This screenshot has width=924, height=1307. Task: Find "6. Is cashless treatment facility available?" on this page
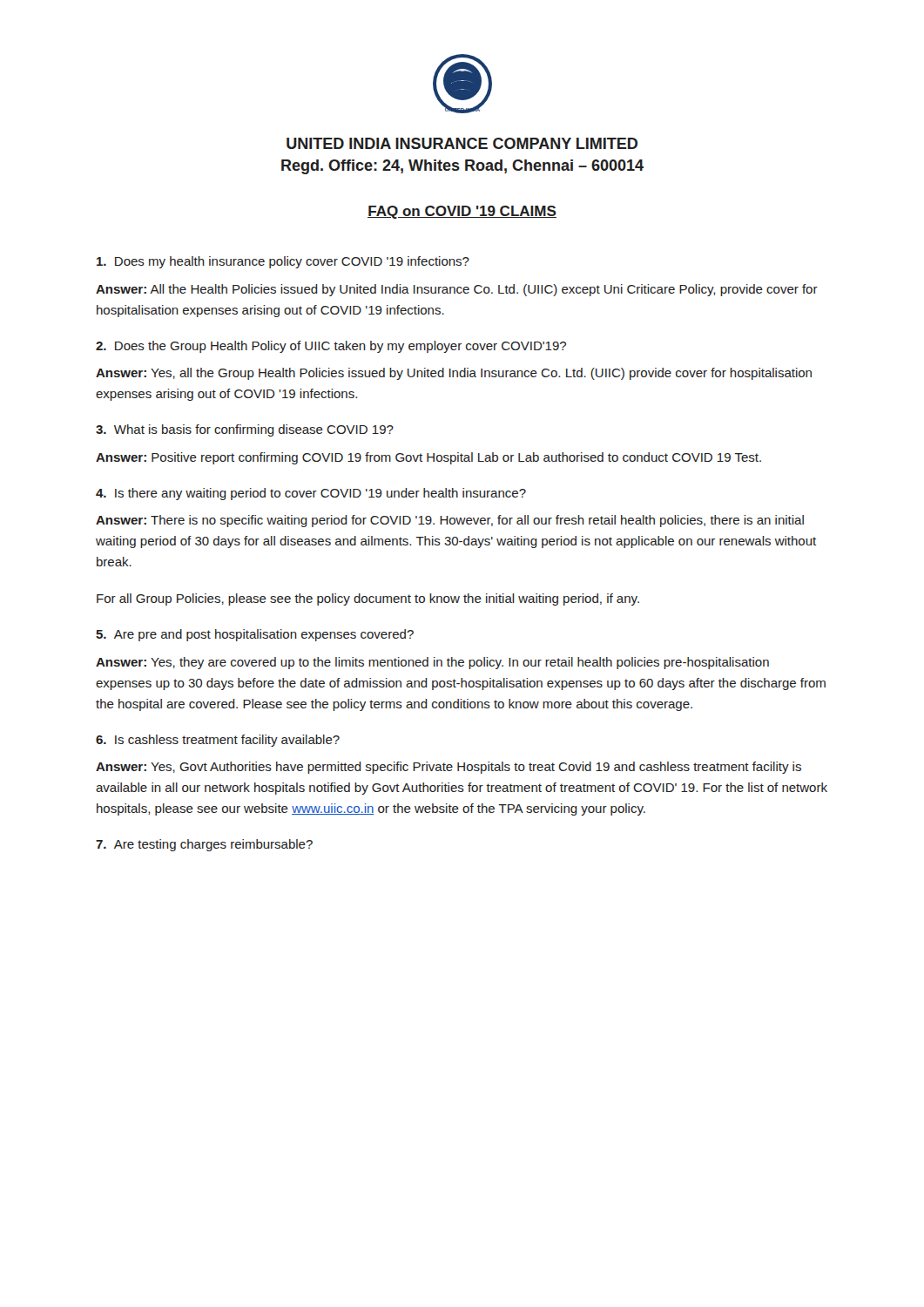coord(218,739)
